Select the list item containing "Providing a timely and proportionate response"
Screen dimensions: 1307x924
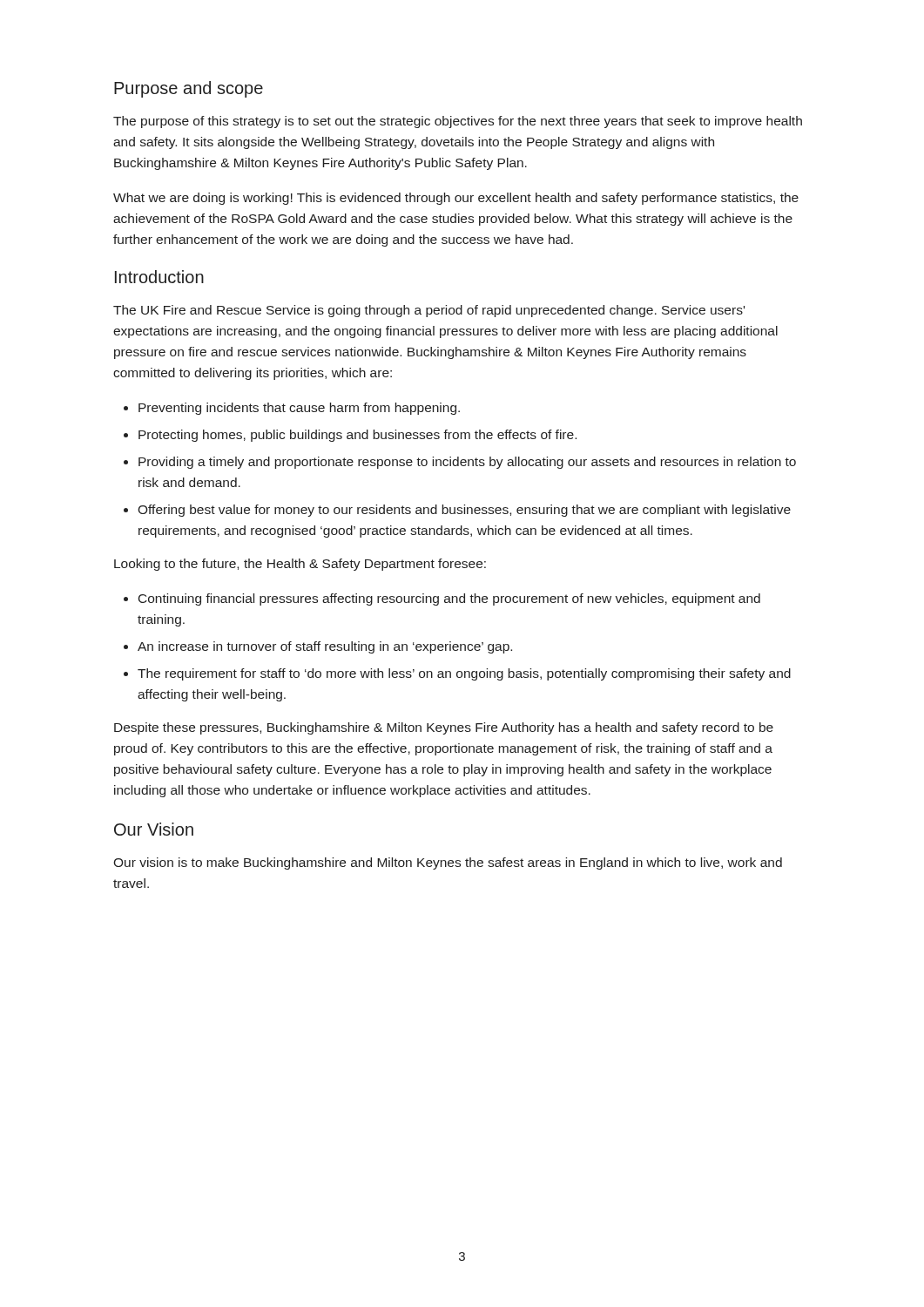coord(467,472)
